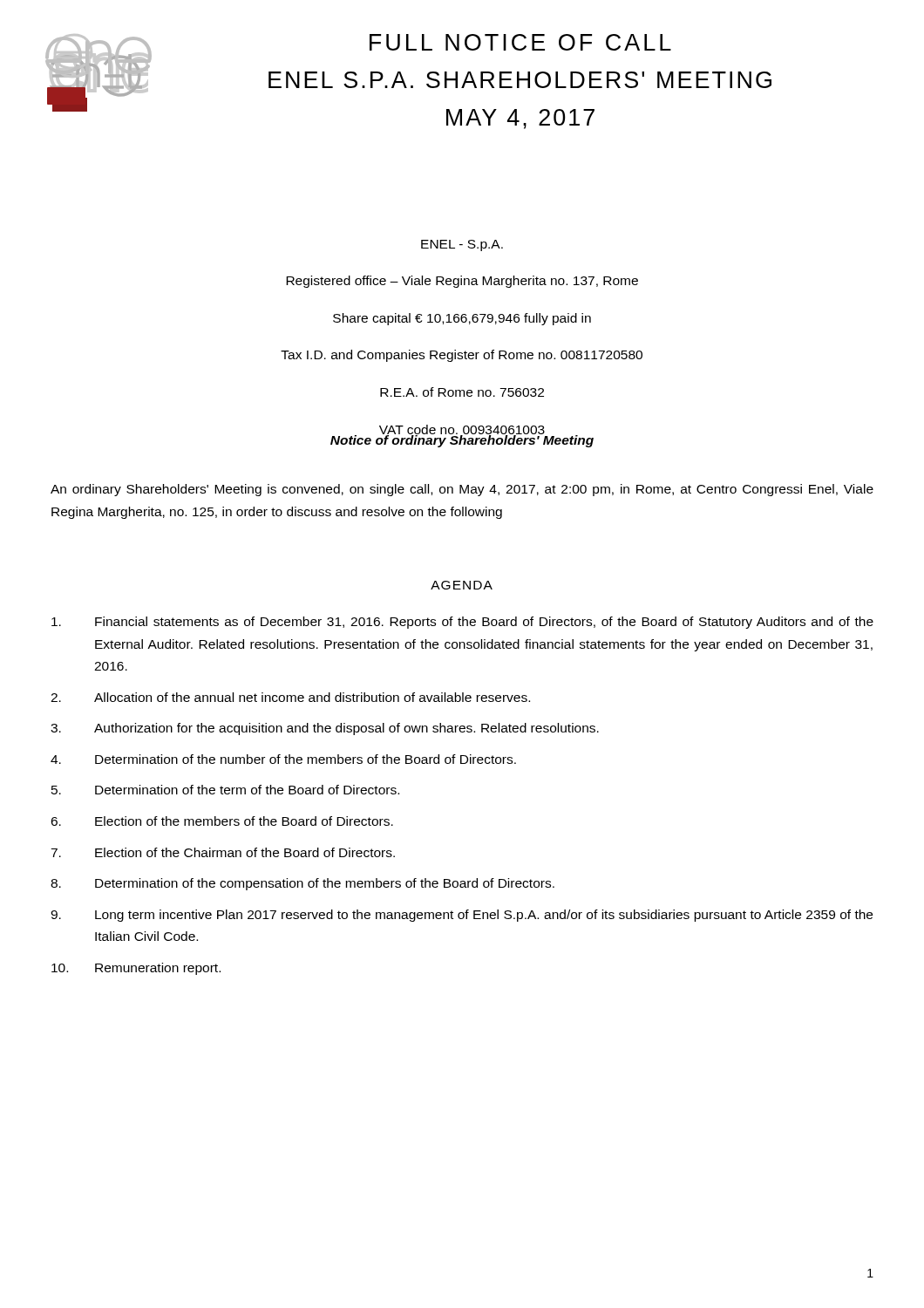Find the list item that reads "10. Remuneration report."

(x=136, y=968)
